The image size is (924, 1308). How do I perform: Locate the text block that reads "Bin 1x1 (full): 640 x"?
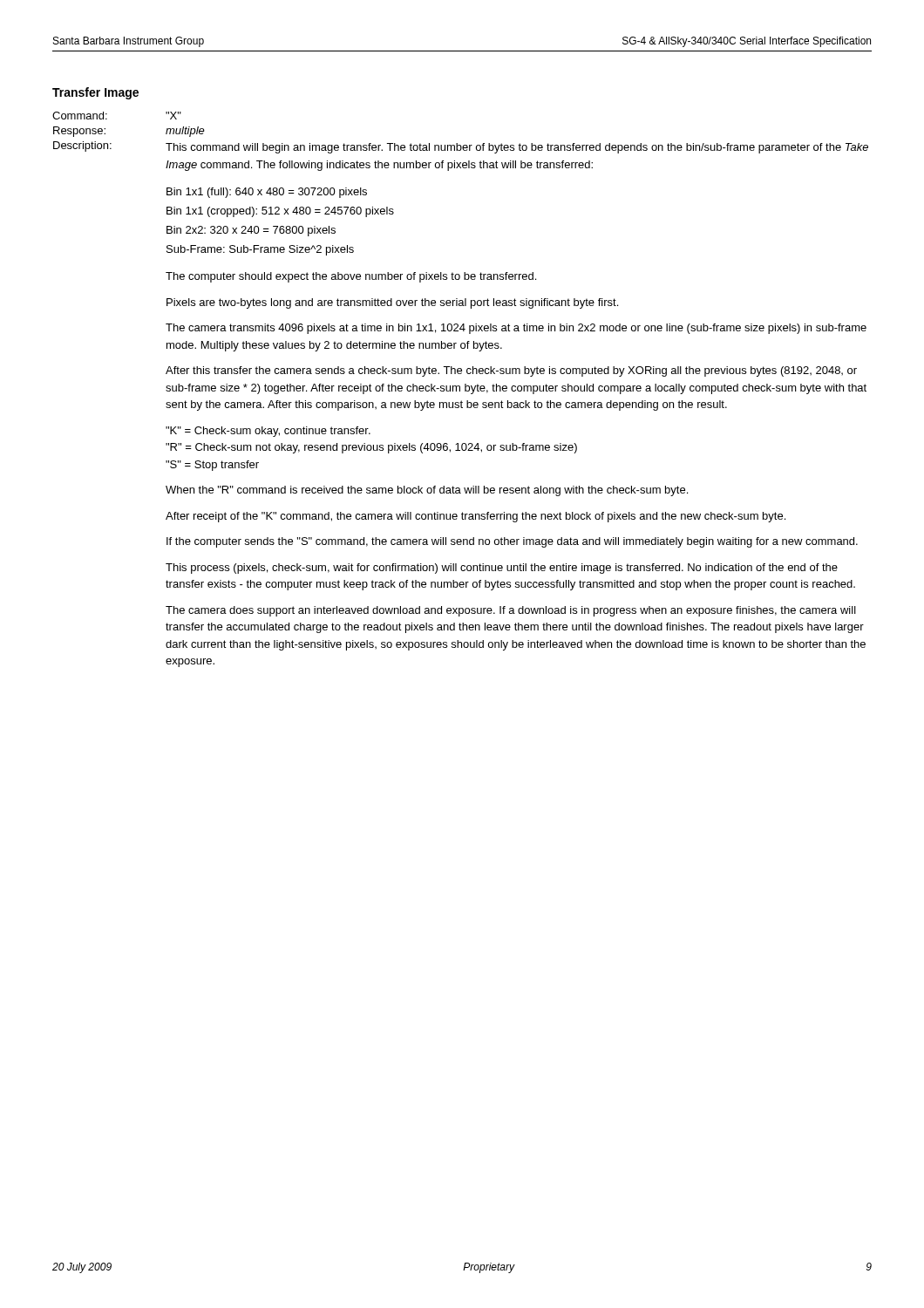tap(267, 193)
